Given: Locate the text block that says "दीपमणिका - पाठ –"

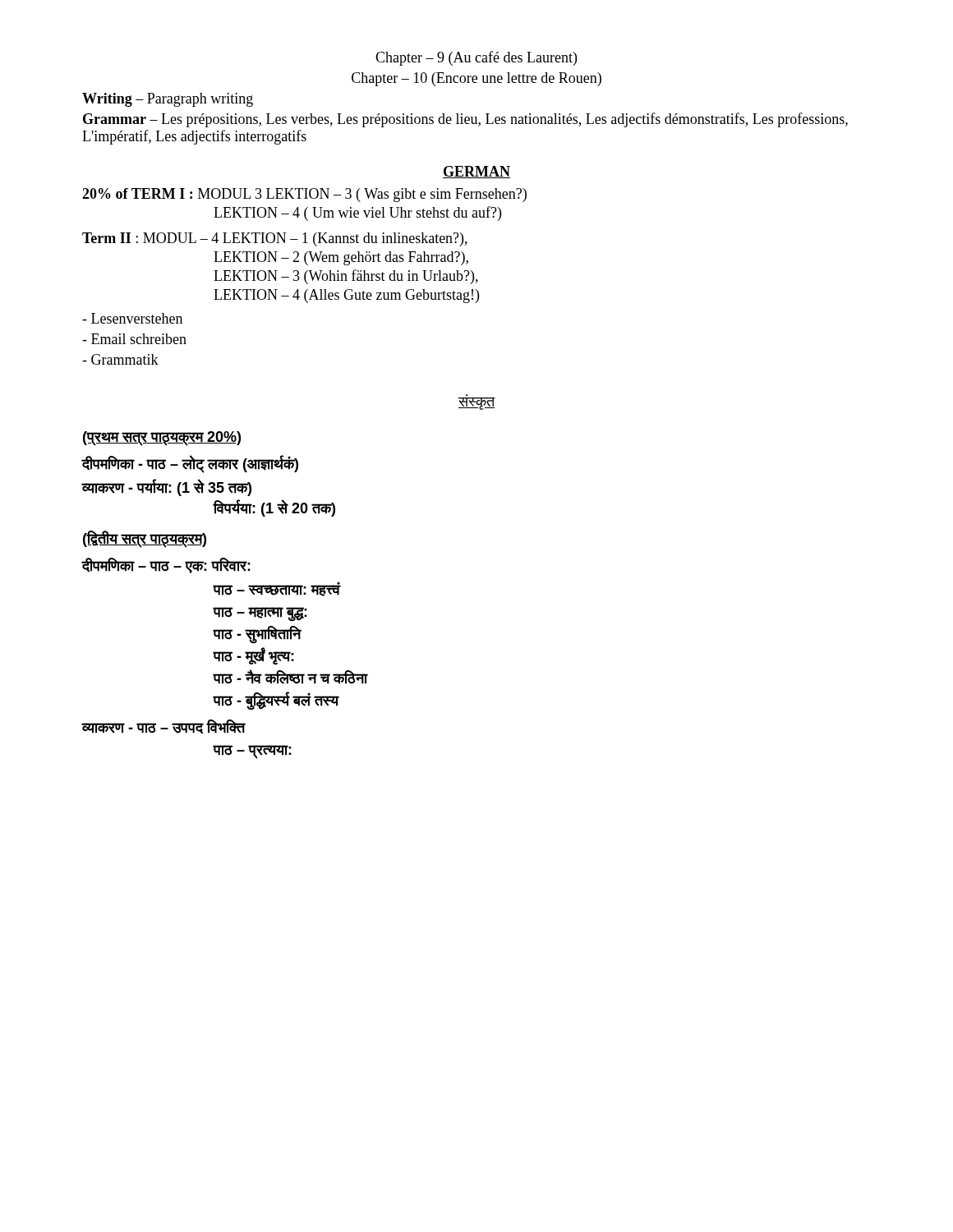Looking at the screenshot, I should [x=191, y=464].
